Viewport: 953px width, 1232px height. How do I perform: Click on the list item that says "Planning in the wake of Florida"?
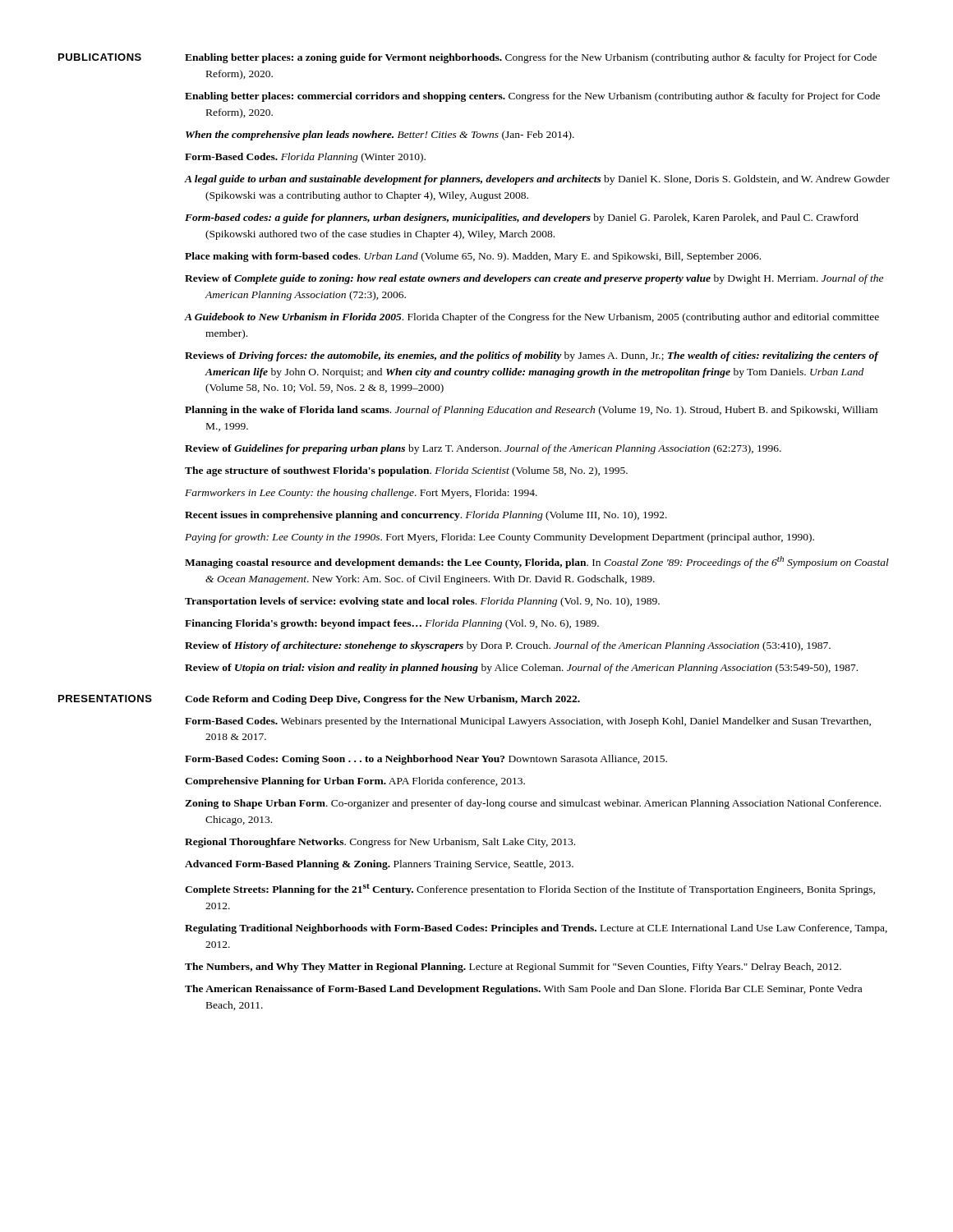click(x=540, y=418)
